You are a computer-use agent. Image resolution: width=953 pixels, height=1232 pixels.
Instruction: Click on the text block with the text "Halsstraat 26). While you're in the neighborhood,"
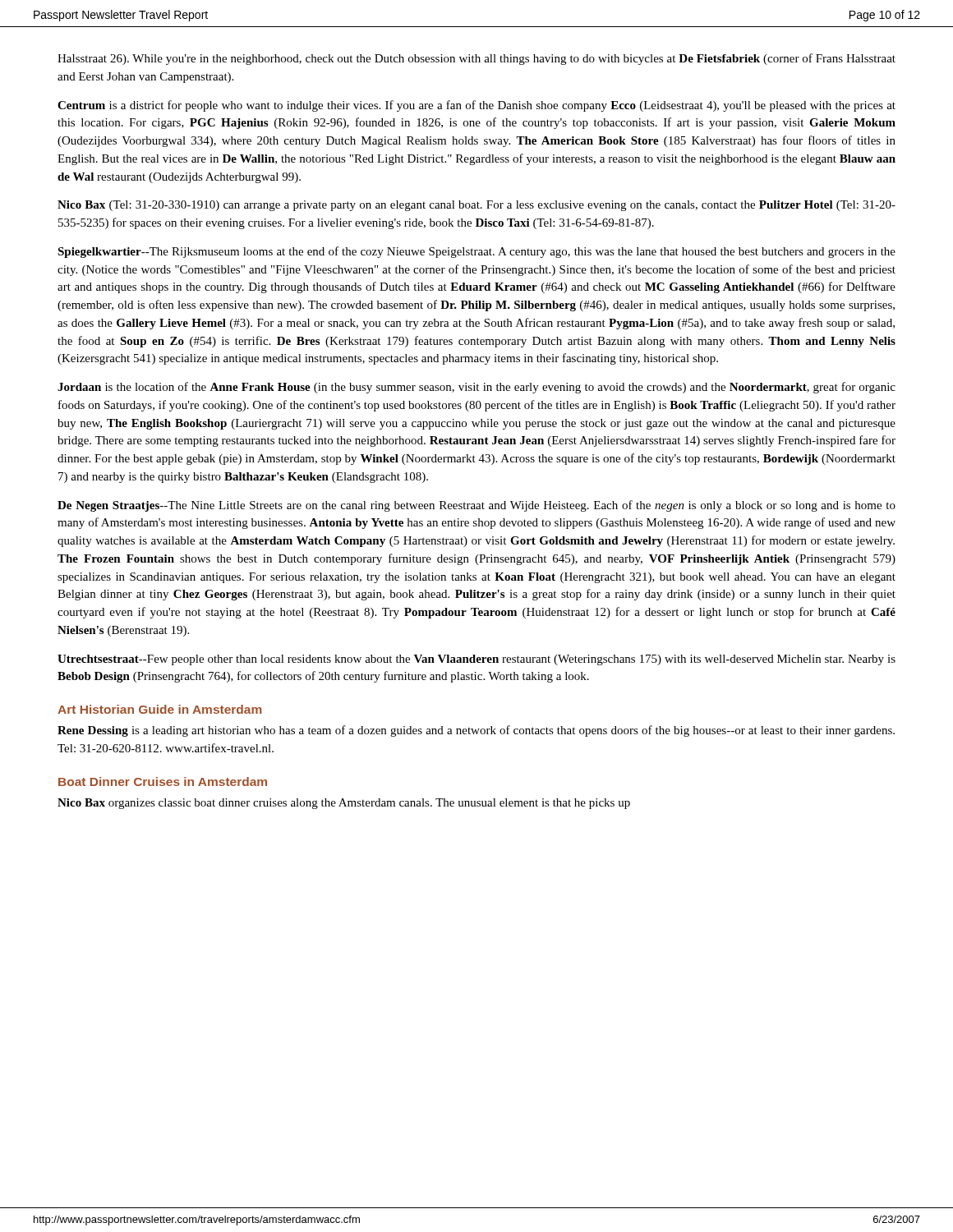[476, 68]
